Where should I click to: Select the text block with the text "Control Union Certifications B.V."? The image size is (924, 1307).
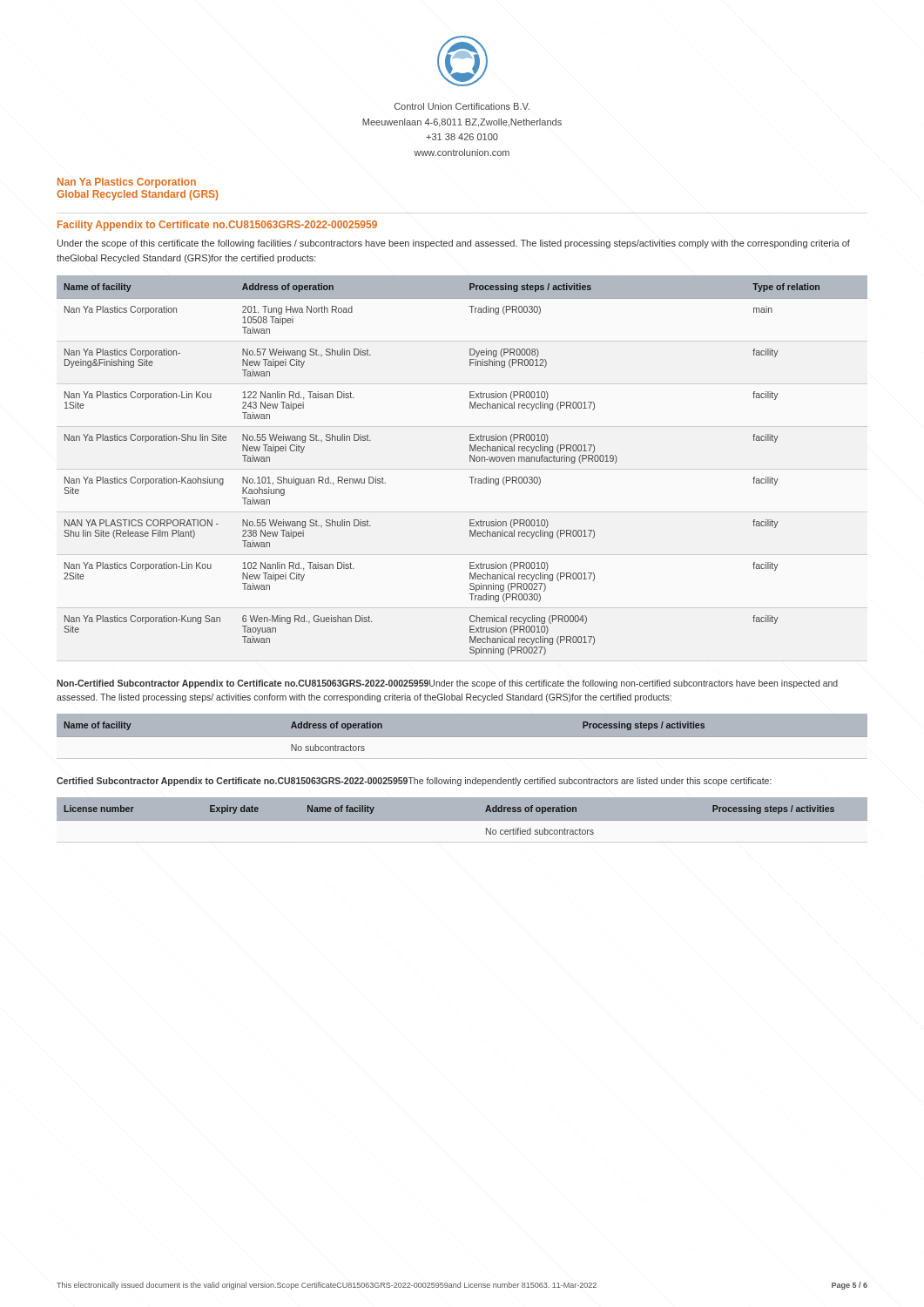point(462,129)
